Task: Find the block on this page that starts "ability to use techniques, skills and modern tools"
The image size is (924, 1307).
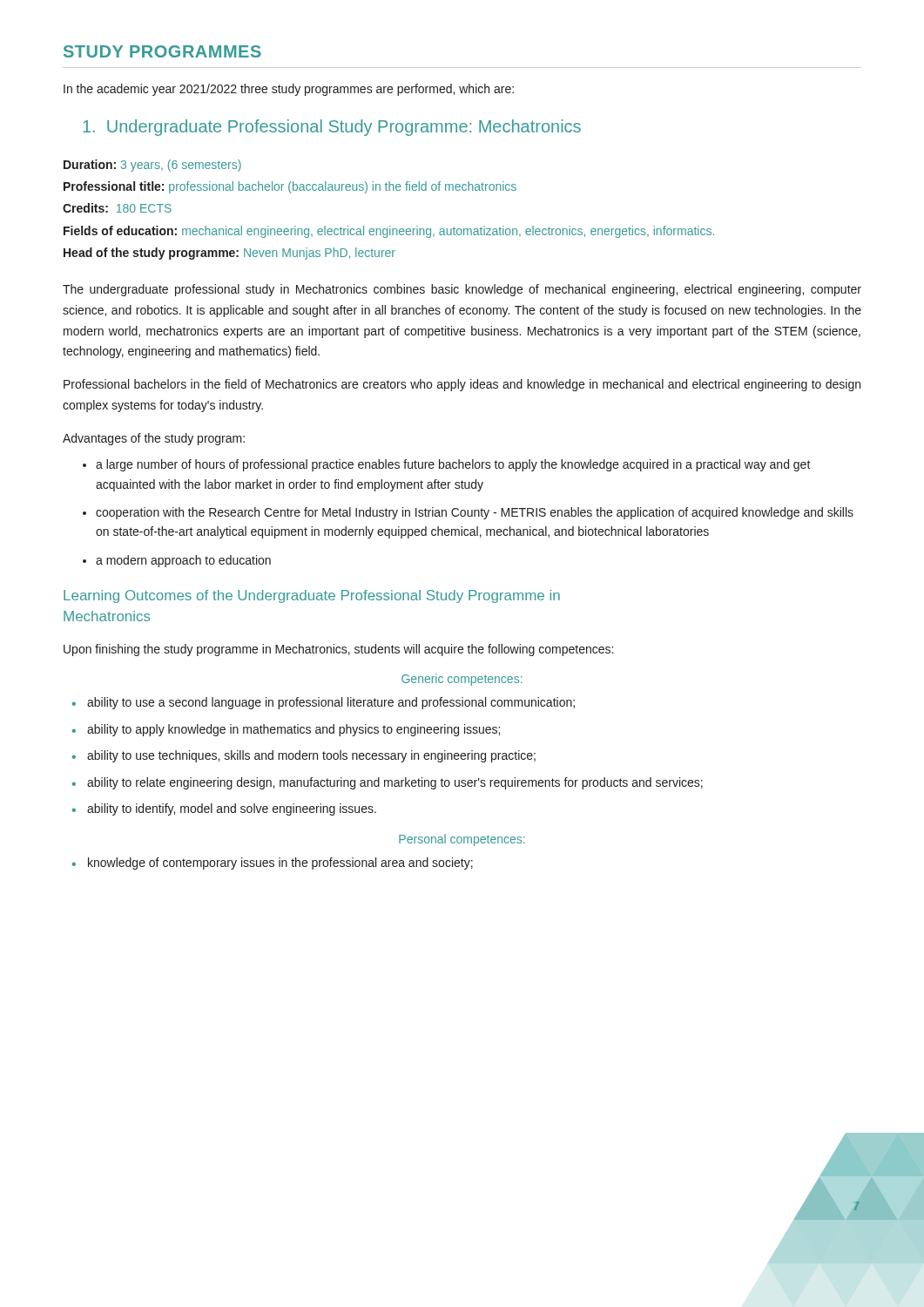Action: point(312,756)
